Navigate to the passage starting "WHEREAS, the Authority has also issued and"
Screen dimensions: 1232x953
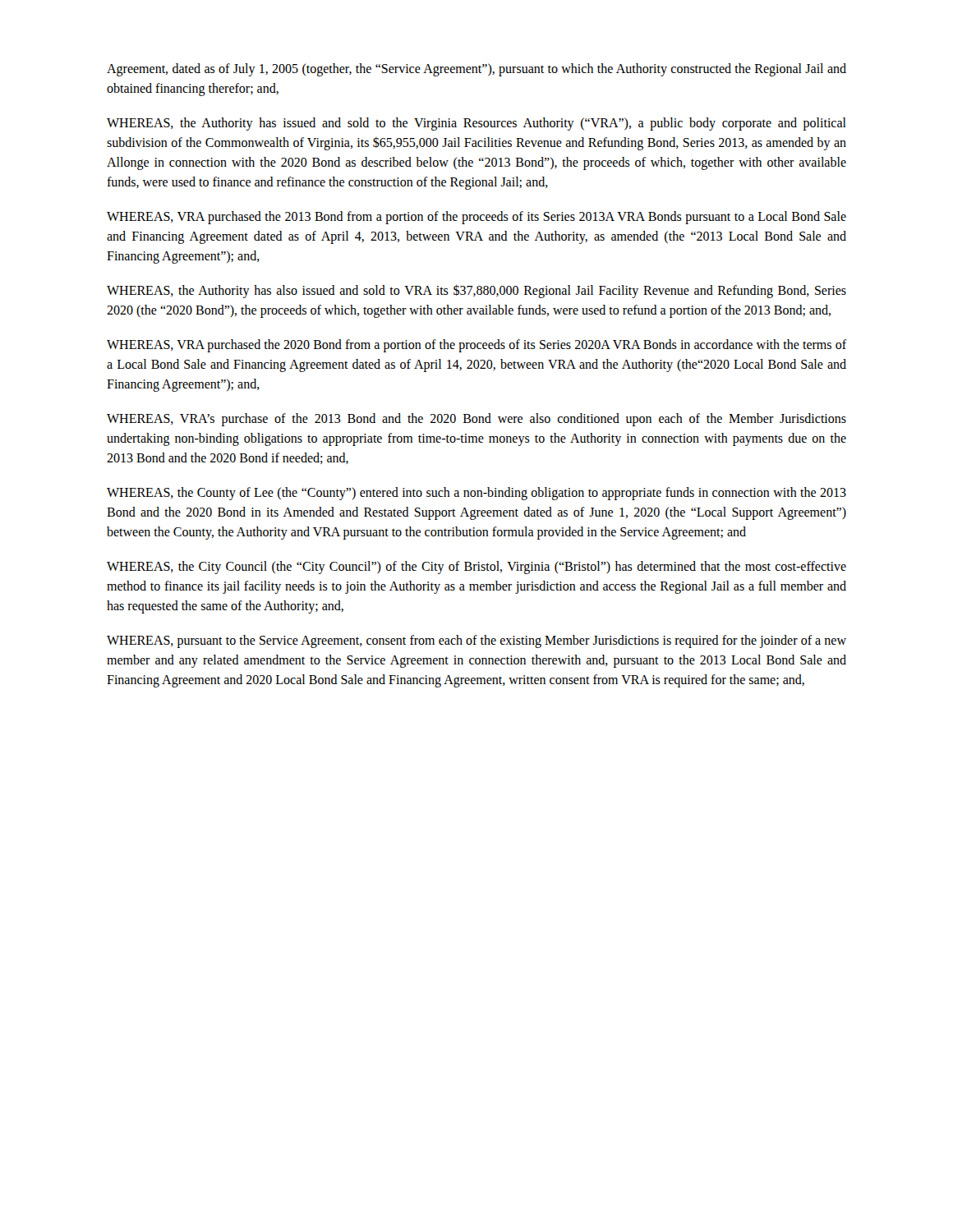pyautogui.click(x=476, y=301)
